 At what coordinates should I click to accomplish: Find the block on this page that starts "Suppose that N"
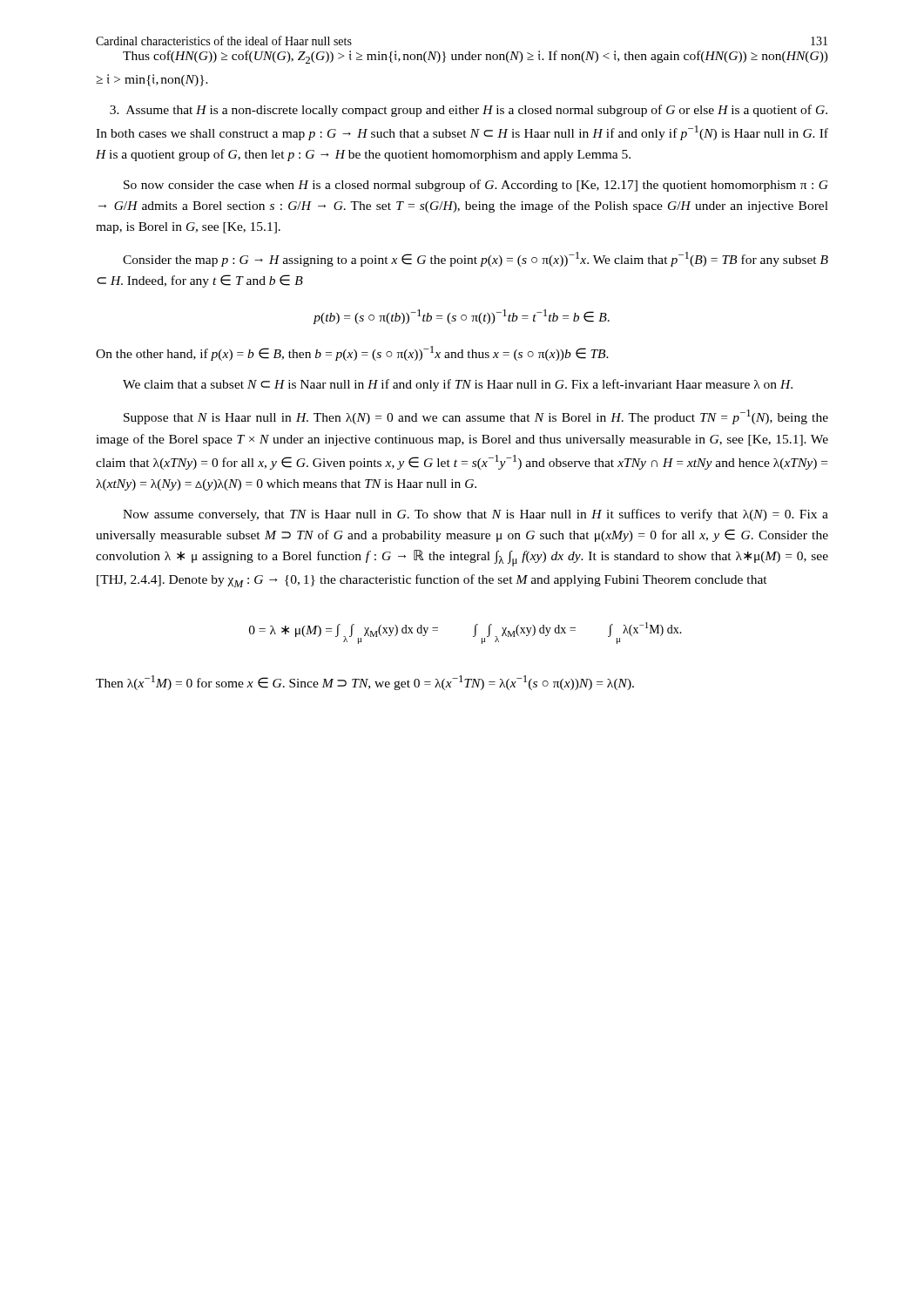pos(462,449)
